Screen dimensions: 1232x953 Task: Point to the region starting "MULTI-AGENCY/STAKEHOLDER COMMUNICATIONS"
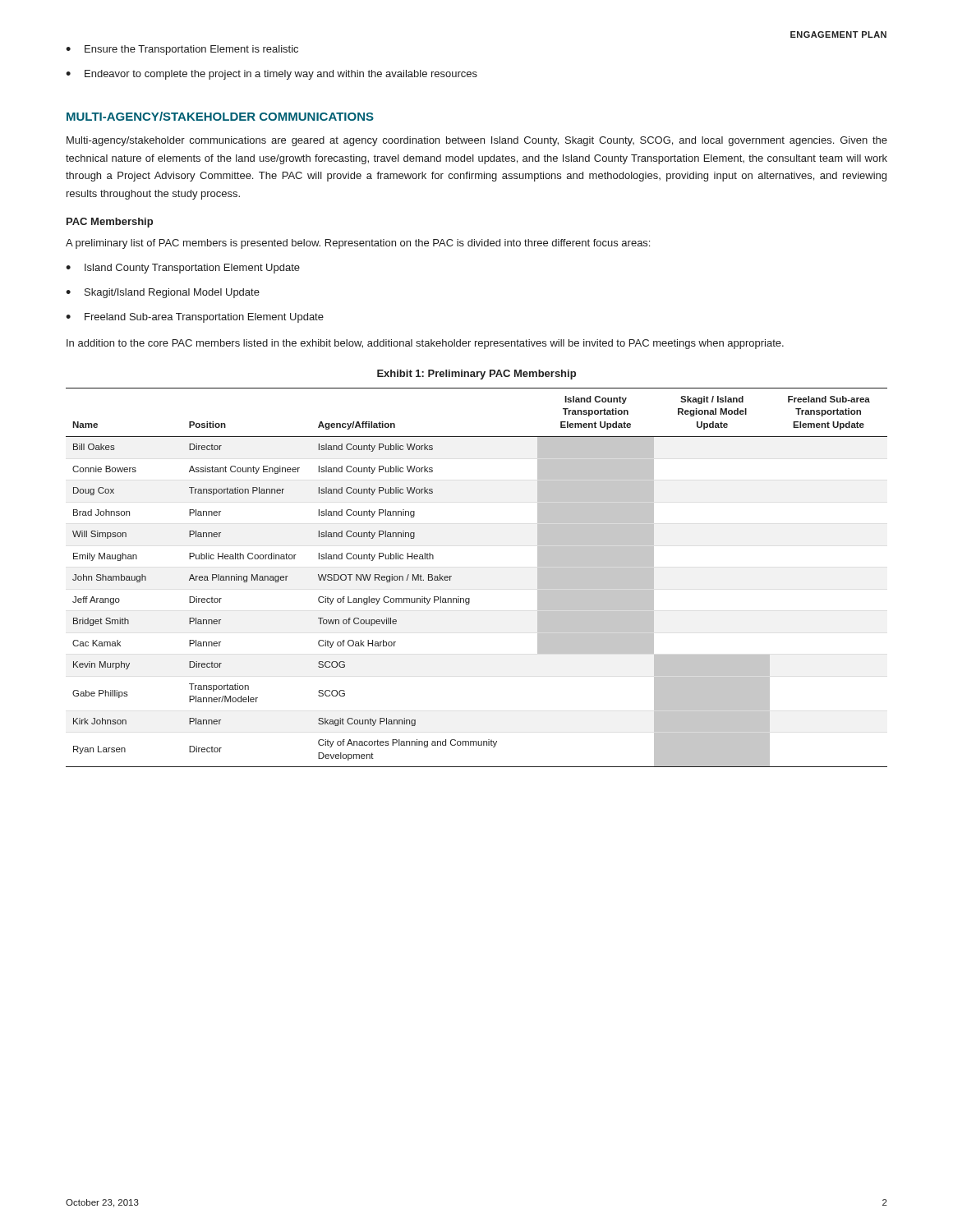[220, 116]
